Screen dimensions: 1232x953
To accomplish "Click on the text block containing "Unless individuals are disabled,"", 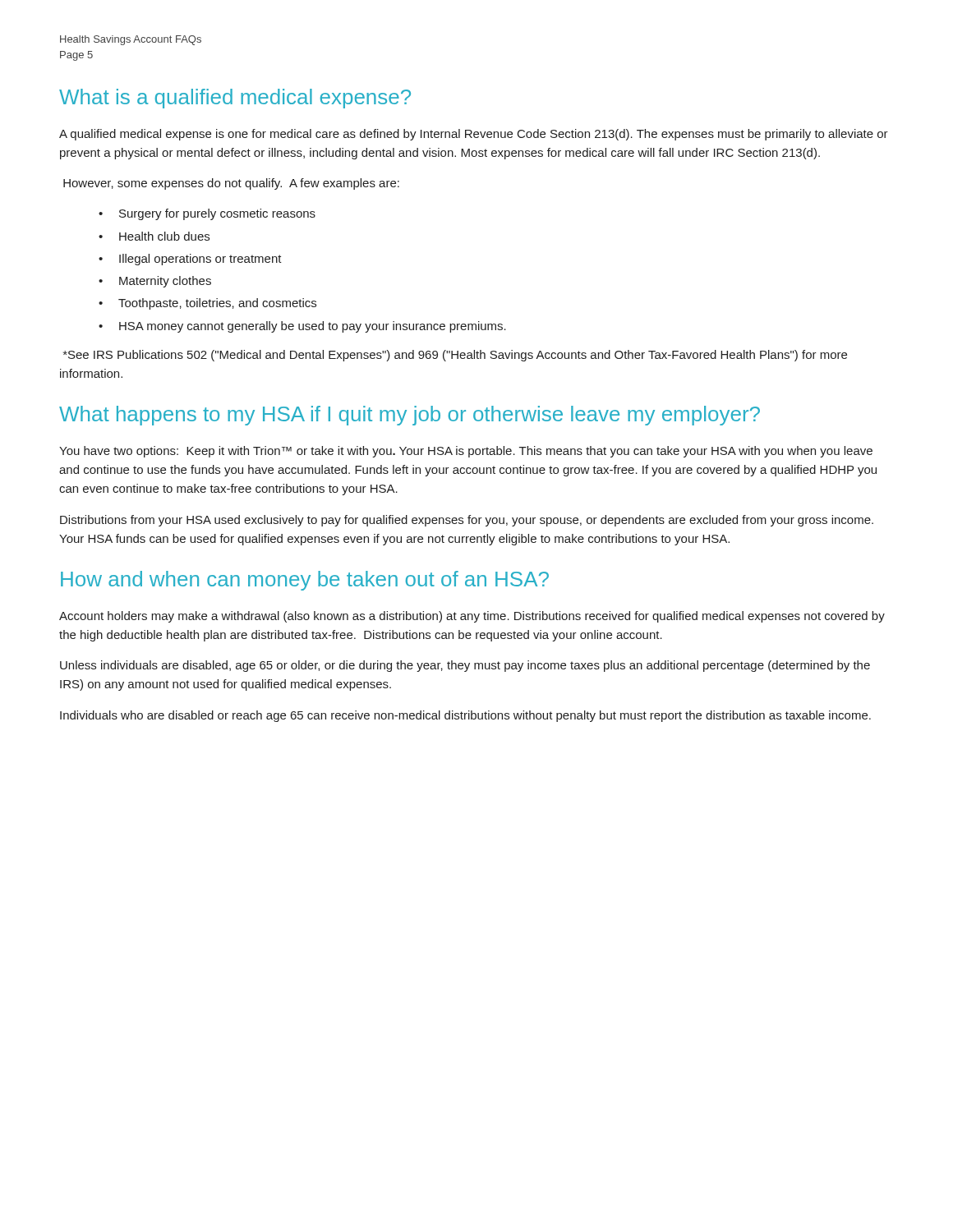I will [x=465, y=674].
